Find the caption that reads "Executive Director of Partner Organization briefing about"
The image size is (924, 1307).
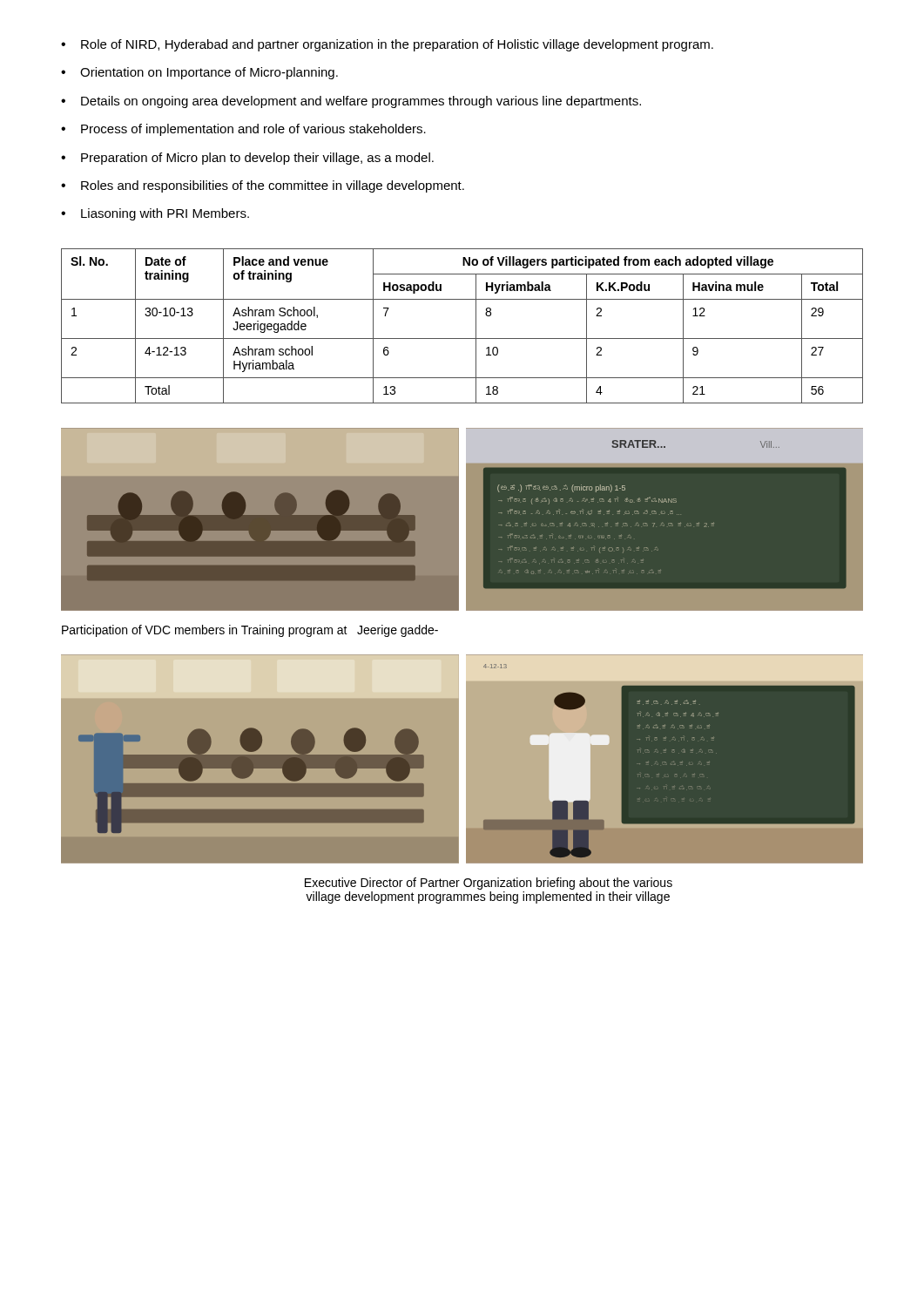(488, 889)
